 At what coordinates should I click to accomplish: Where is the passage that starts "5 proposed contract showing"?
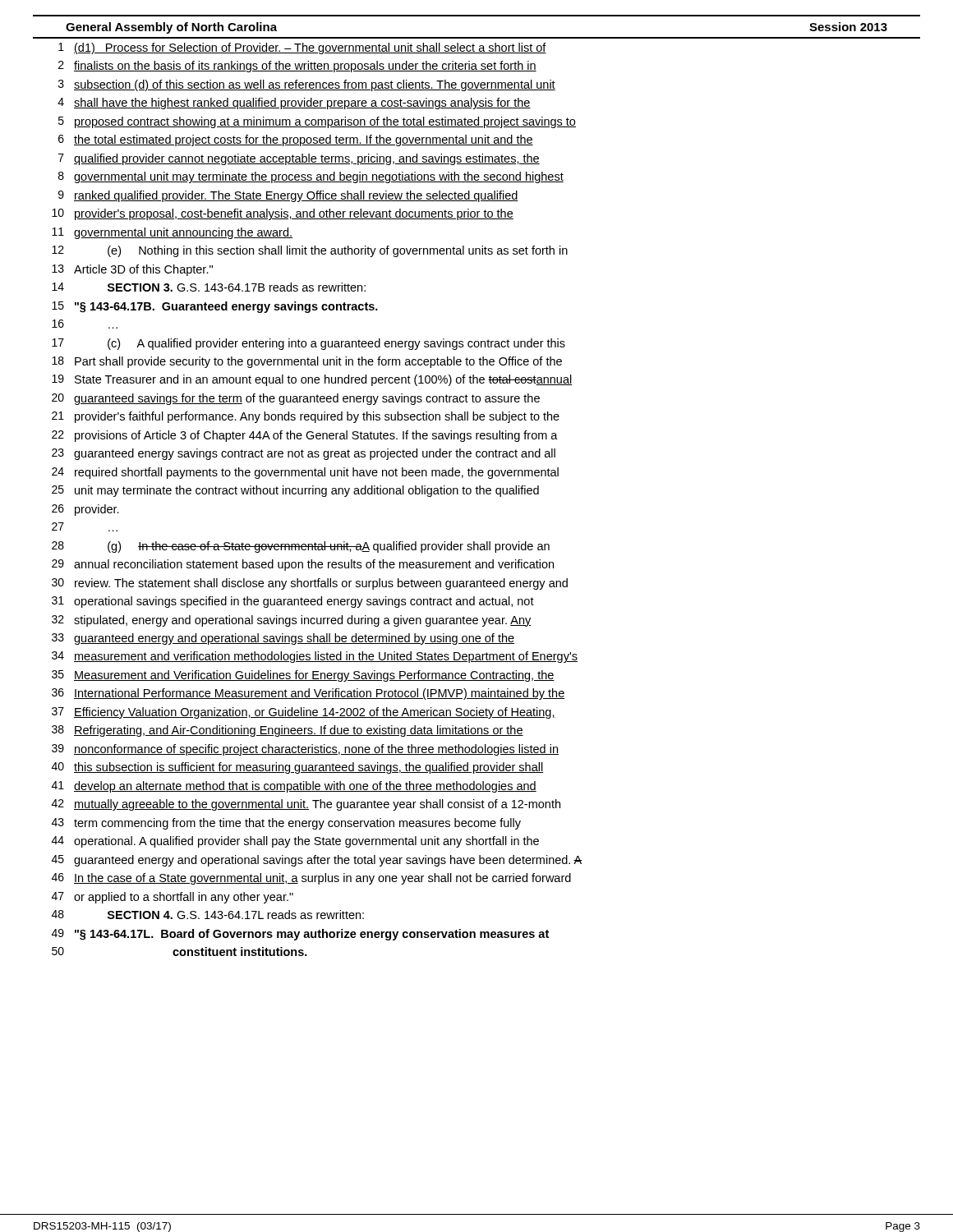(x=476, y=122)
